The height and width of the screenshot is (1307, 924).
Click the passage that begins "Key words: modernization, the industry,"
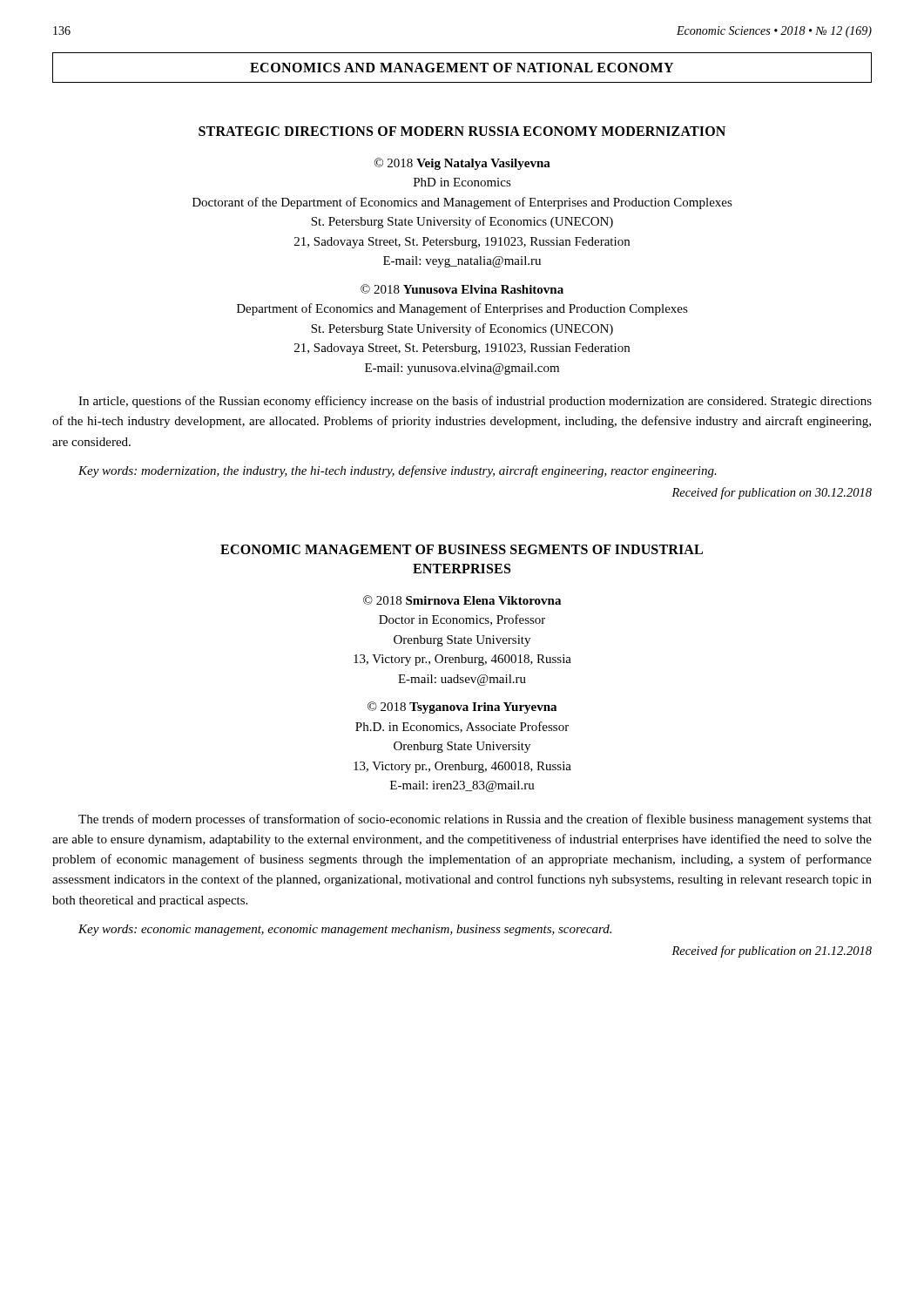(x=398, y=470)
